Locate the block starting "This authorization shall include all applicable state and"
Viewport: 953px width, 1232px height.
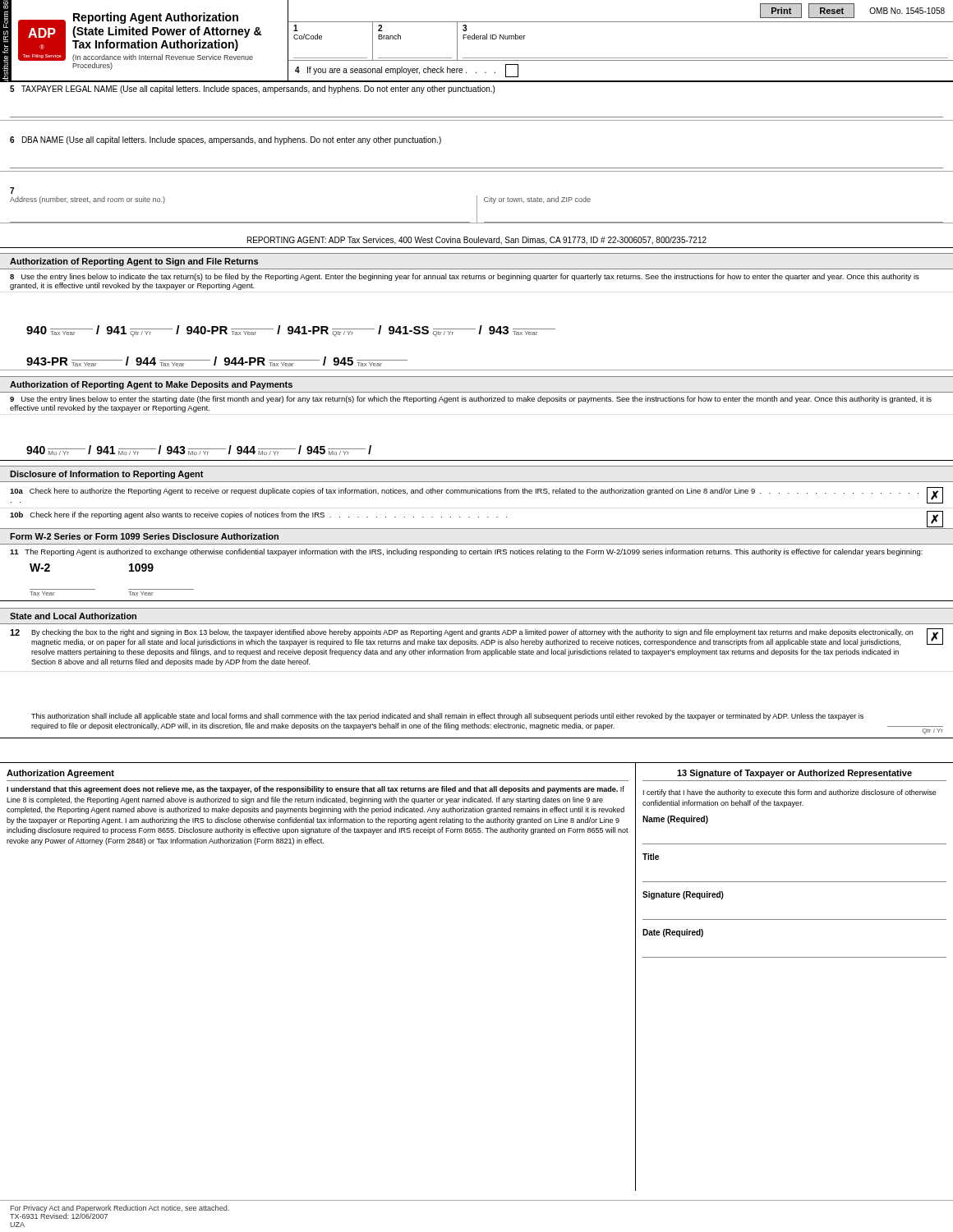(447, 721)
